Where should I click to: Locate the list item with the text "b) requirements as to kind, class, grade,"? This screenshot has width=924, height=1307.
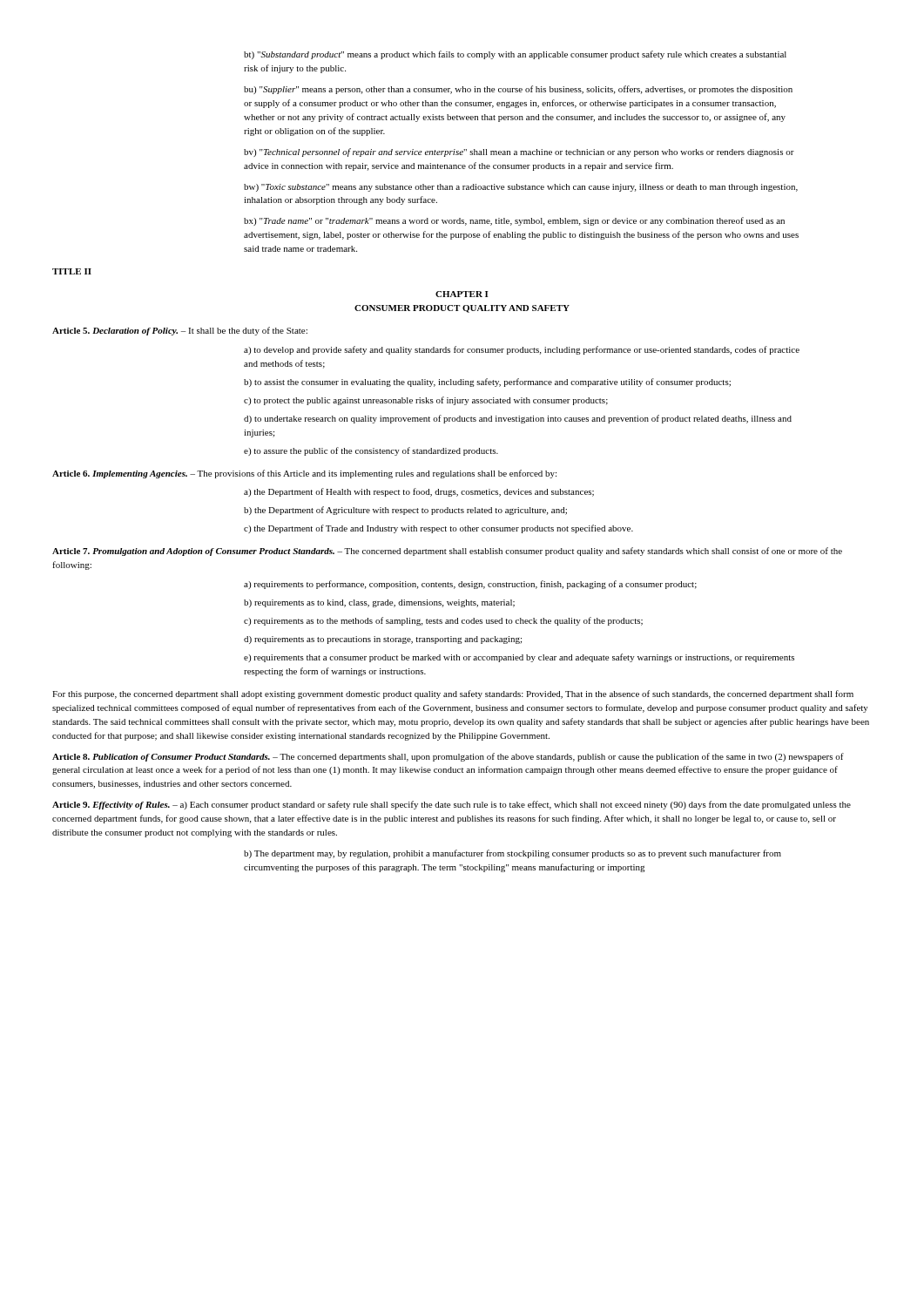[x=380, y=602]
